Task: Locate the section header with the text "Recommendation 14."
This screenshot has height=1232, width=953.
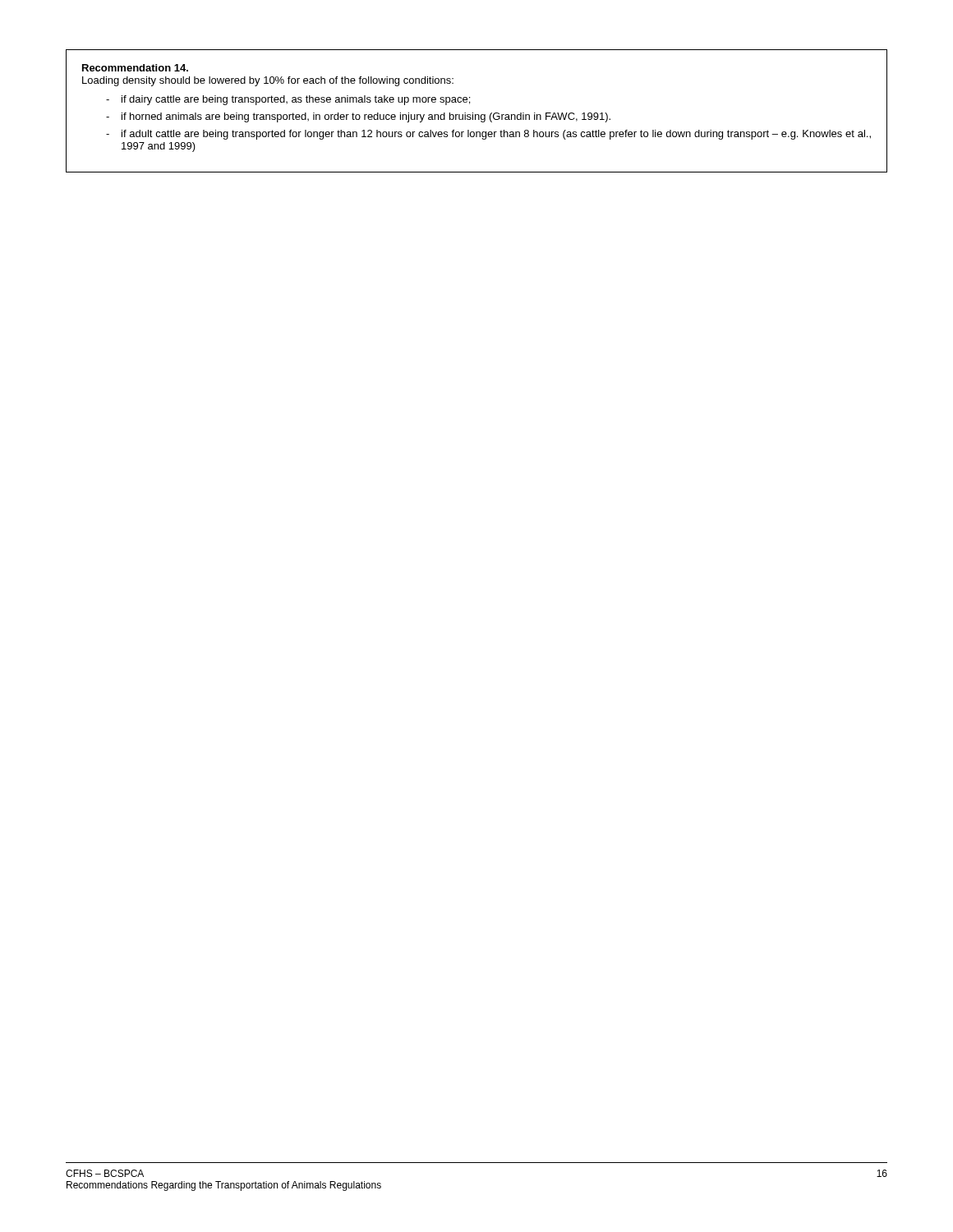Action: pyautogui.click(x=135, y=68)
